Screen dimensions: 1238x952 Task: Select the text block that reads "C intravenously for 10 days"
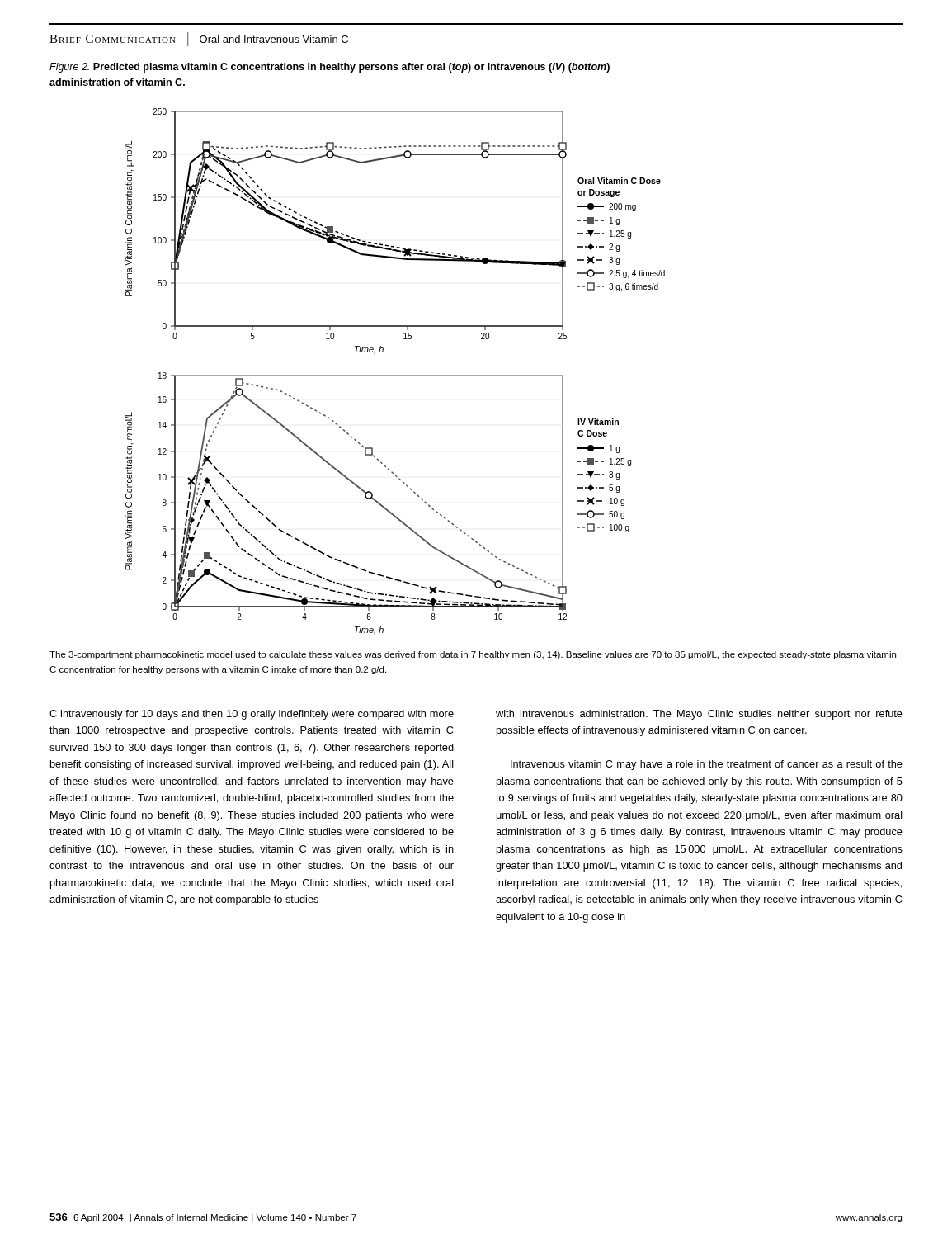(252, 806)
